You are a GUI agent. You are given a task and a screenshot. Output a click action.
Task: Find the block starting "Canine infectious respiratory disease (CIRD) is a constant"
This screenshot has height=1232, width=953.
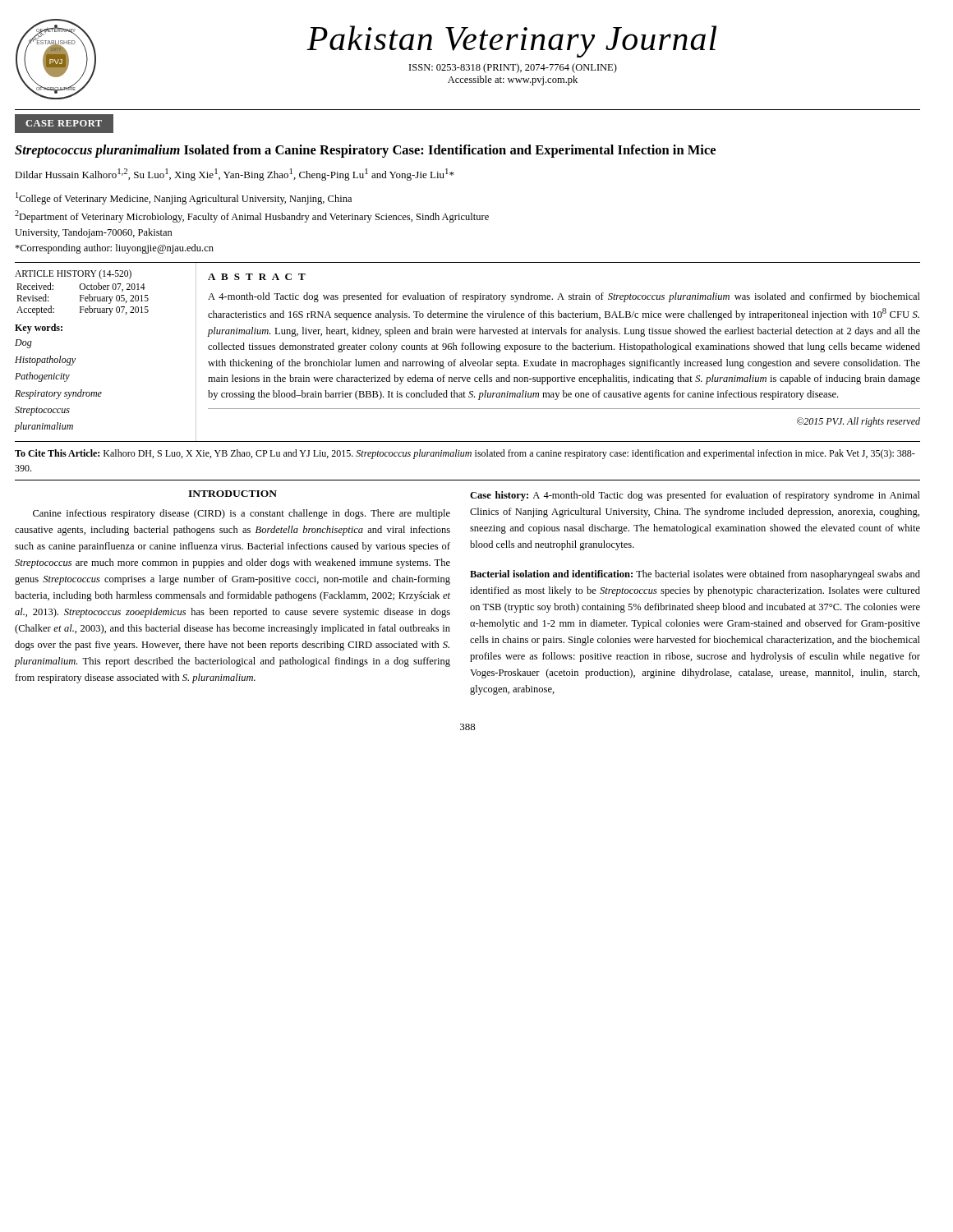click(232, 595)
